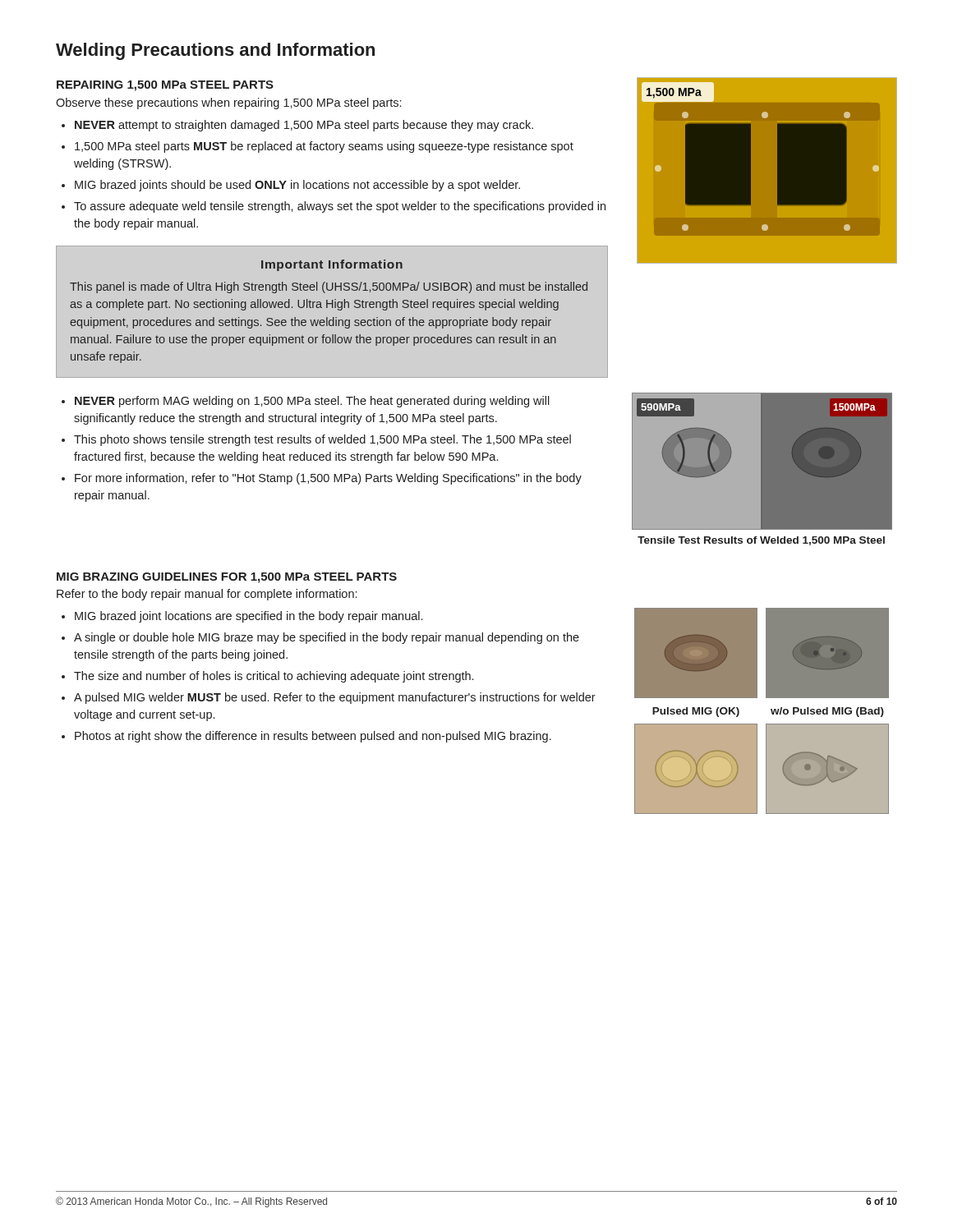Screen dimensions: 1232x953
Task: Click on the text block starting "MIG brazed joint"
Action: point(249,616)
